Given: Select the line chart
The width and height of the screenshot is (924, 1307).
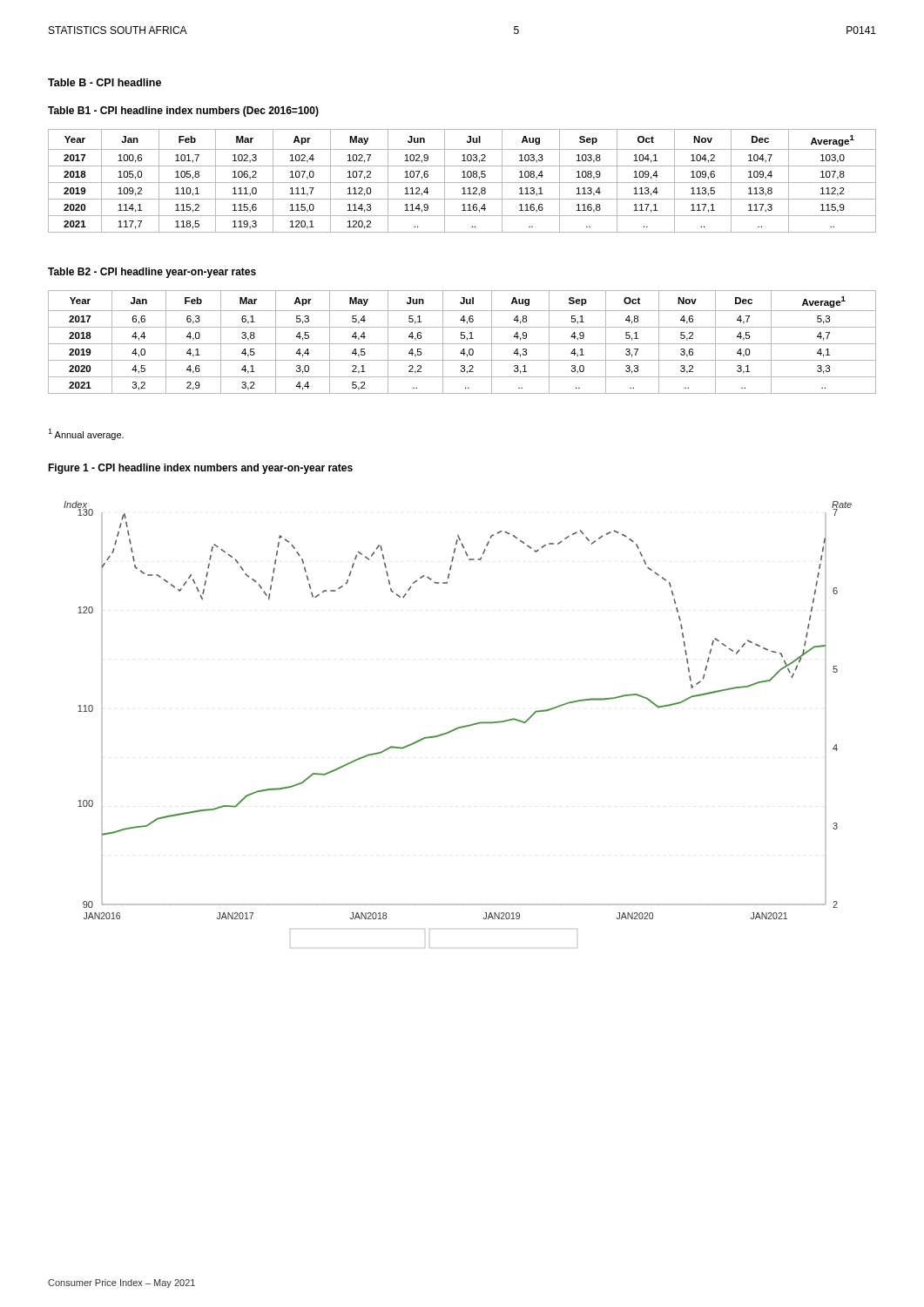Looking at the screenshot, I should click(462, 730).
